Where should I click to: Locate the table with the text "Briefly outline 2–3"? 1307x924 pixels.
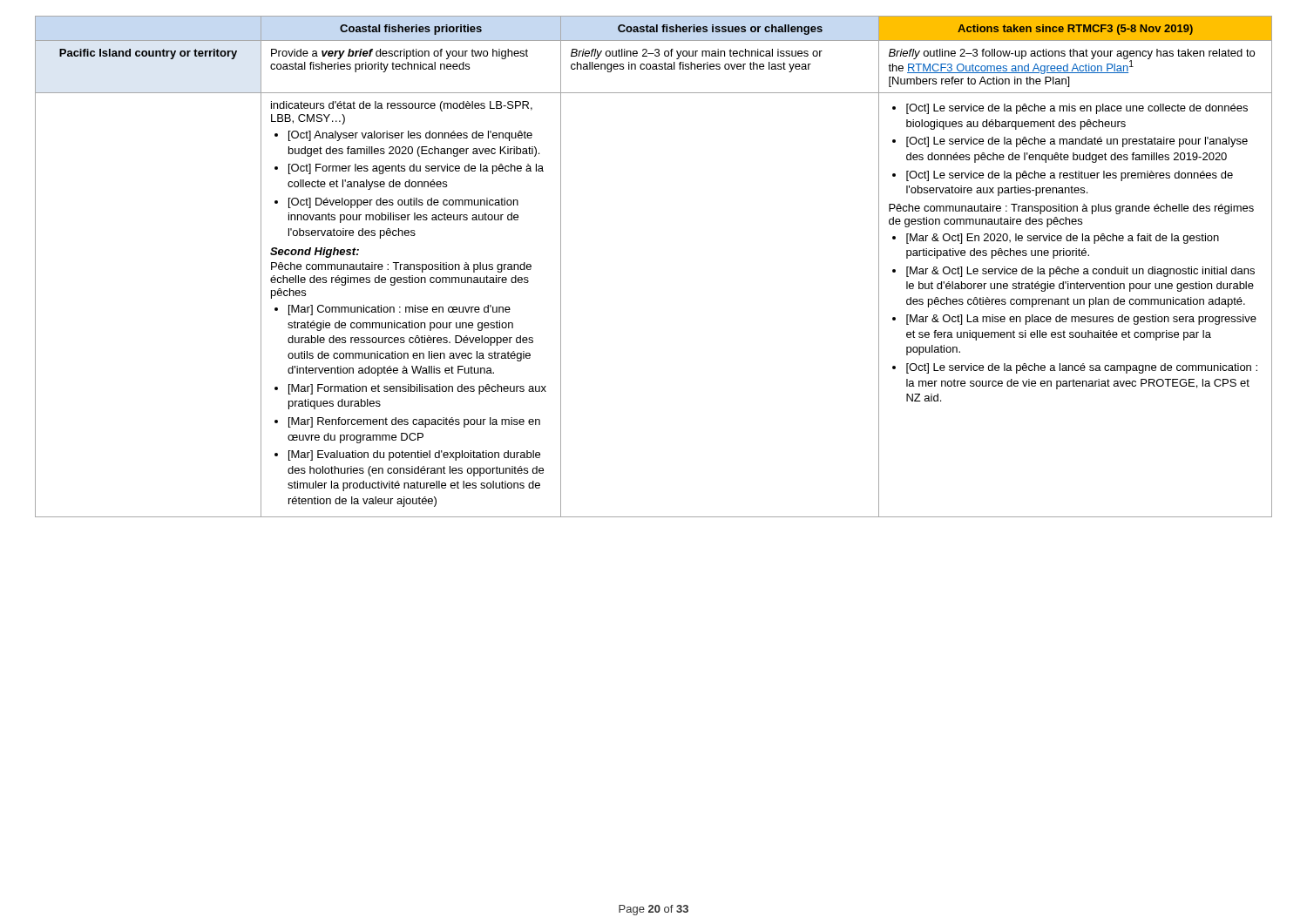(x=654, y=267)
